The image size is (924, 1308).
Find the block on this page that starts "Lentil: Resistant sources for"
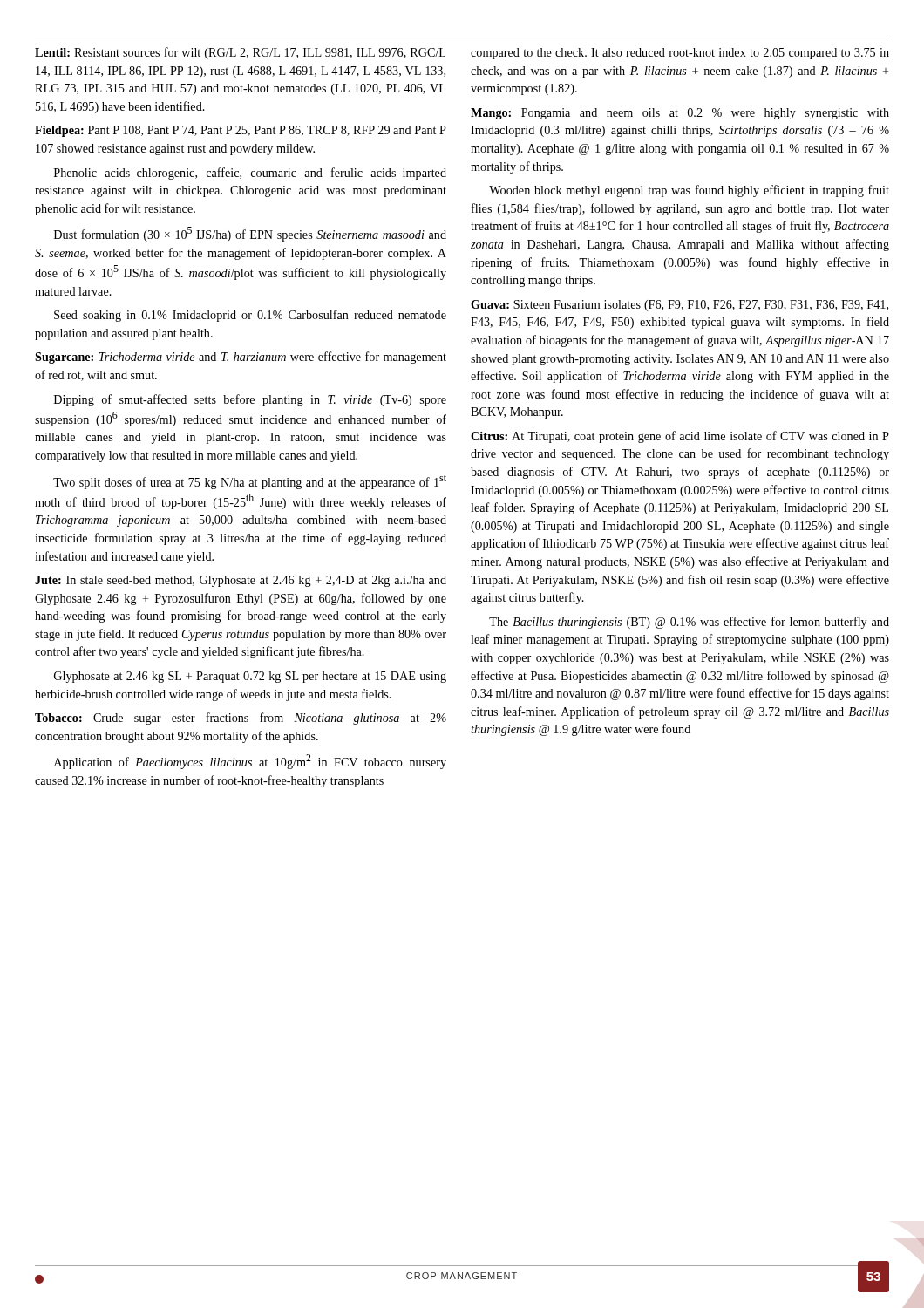[241, 79]
